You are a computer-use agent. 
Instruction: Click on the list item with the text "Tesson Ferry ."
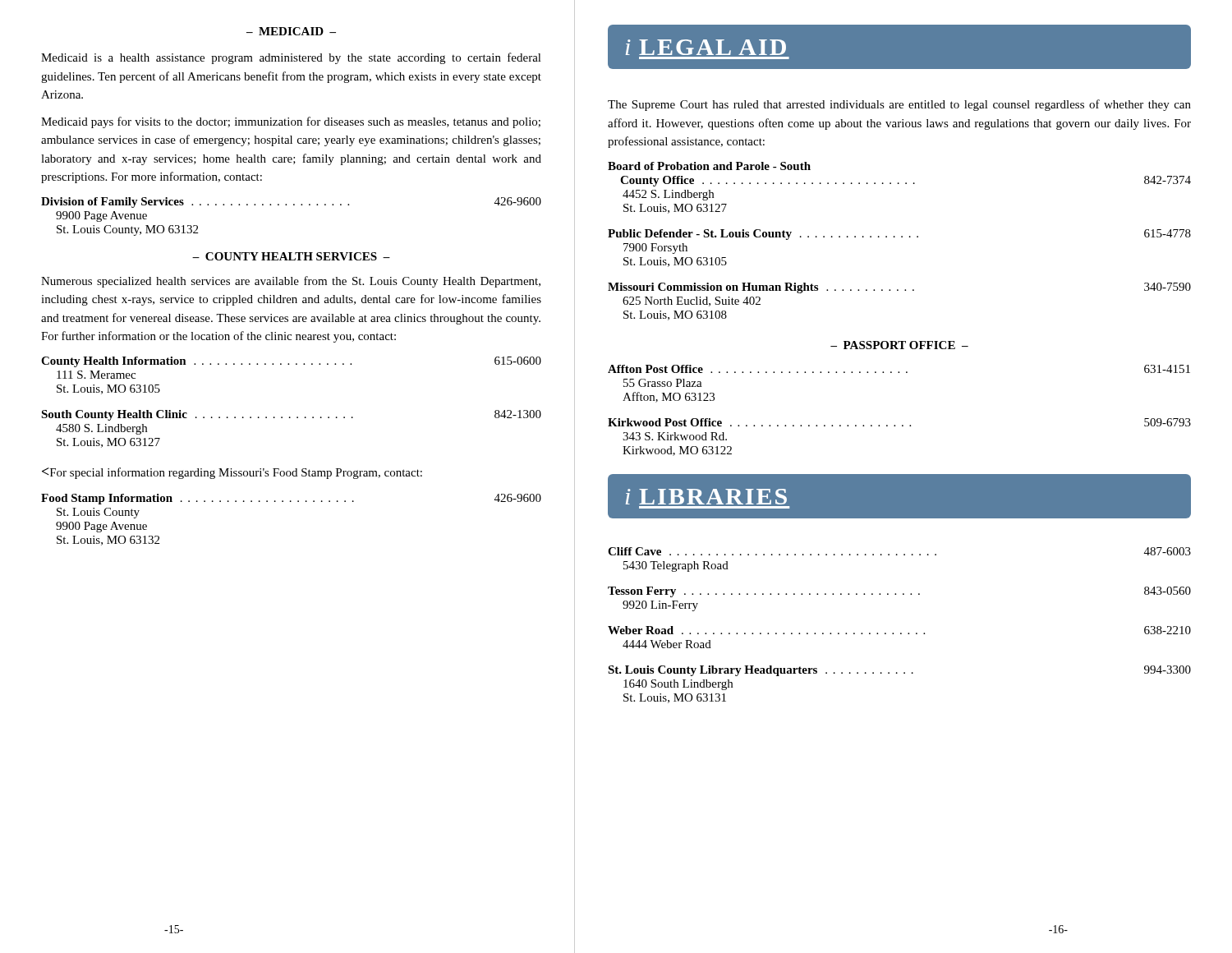[899, 598]
